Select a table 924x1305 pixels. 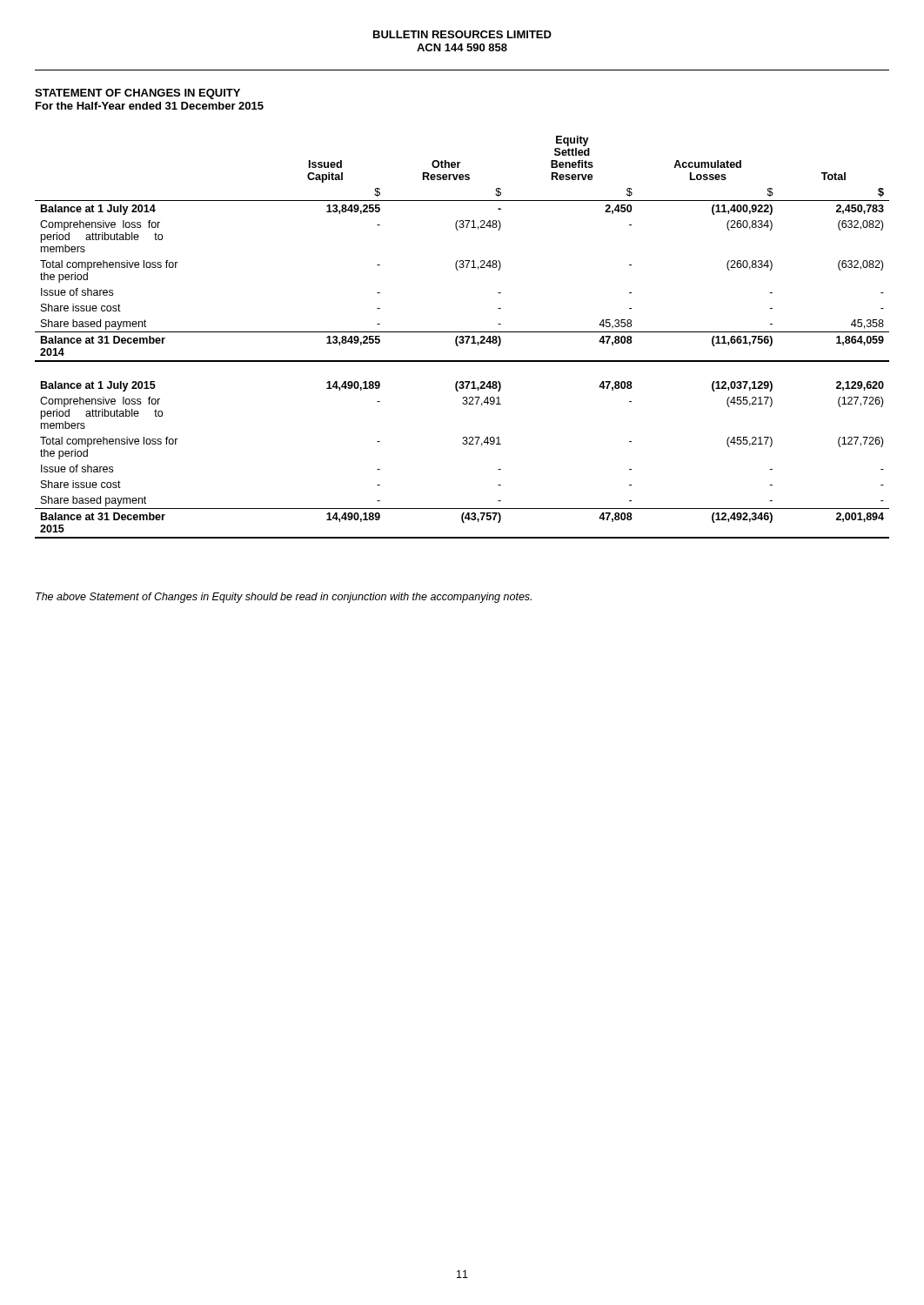(462, 335)
